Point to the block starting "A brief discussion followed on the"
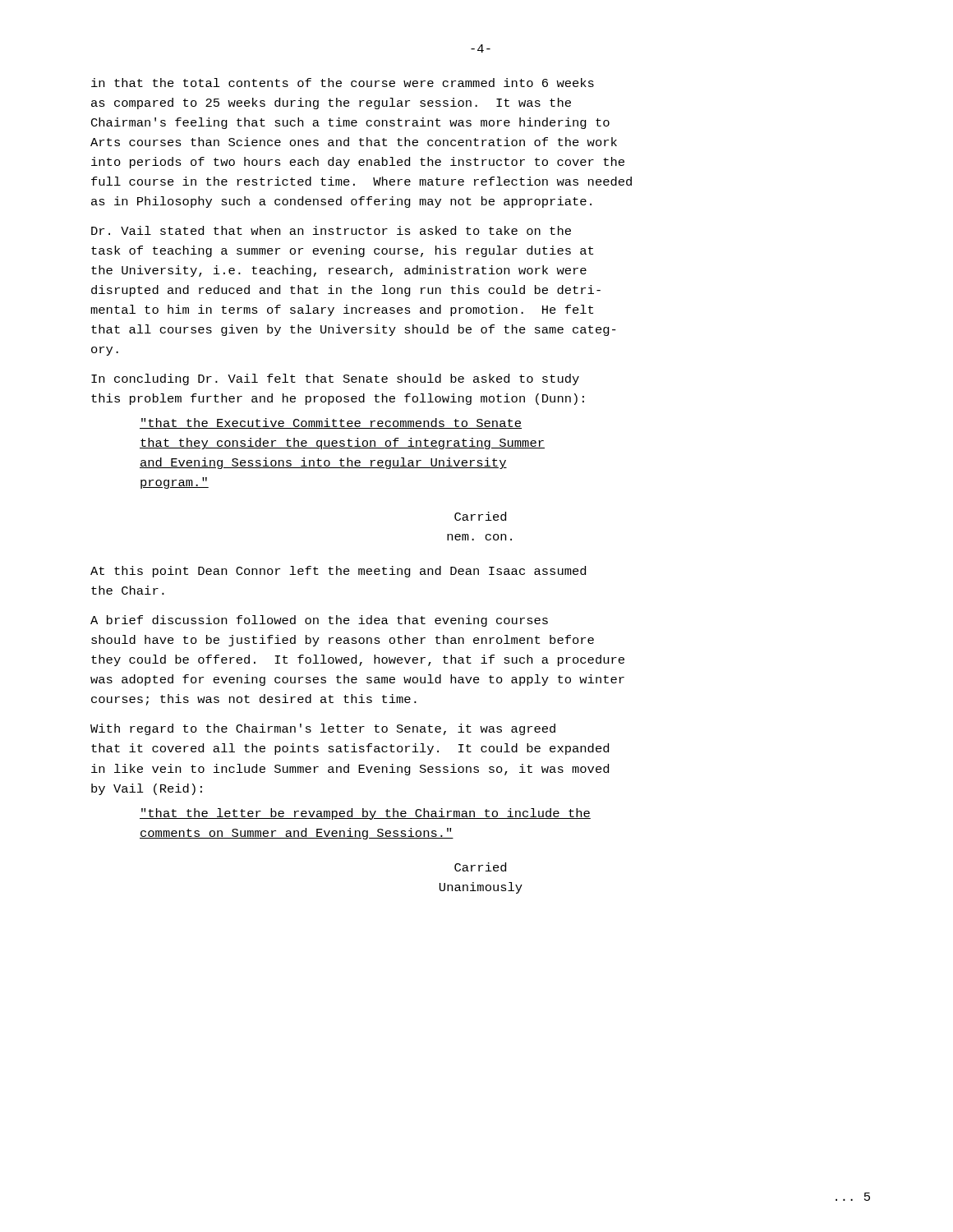953x1232 pixels. [481, 661]
